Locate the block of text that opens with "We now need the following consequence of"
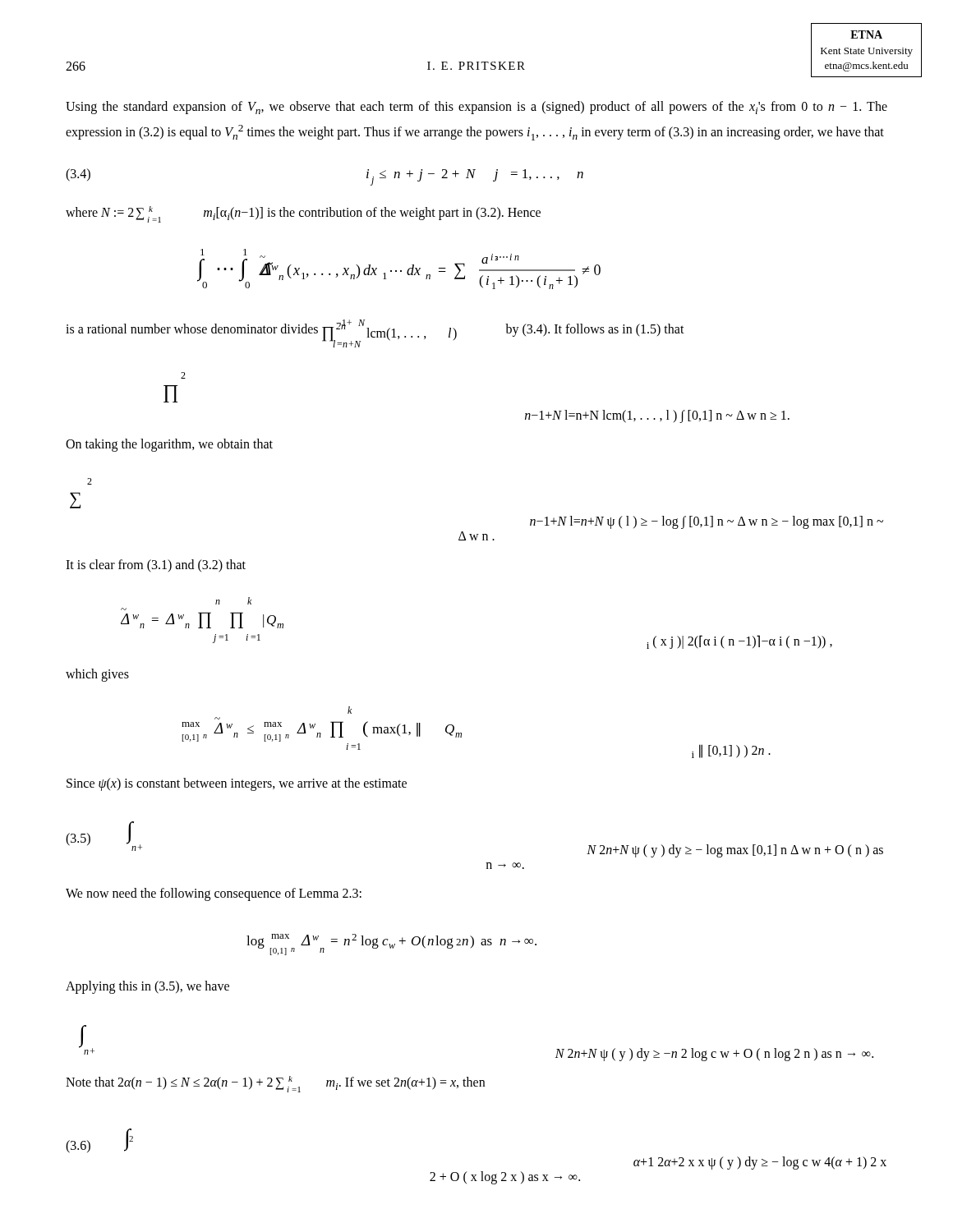Image resolution: width=953 pixels, height=1232 pixels. coord(214,894)
